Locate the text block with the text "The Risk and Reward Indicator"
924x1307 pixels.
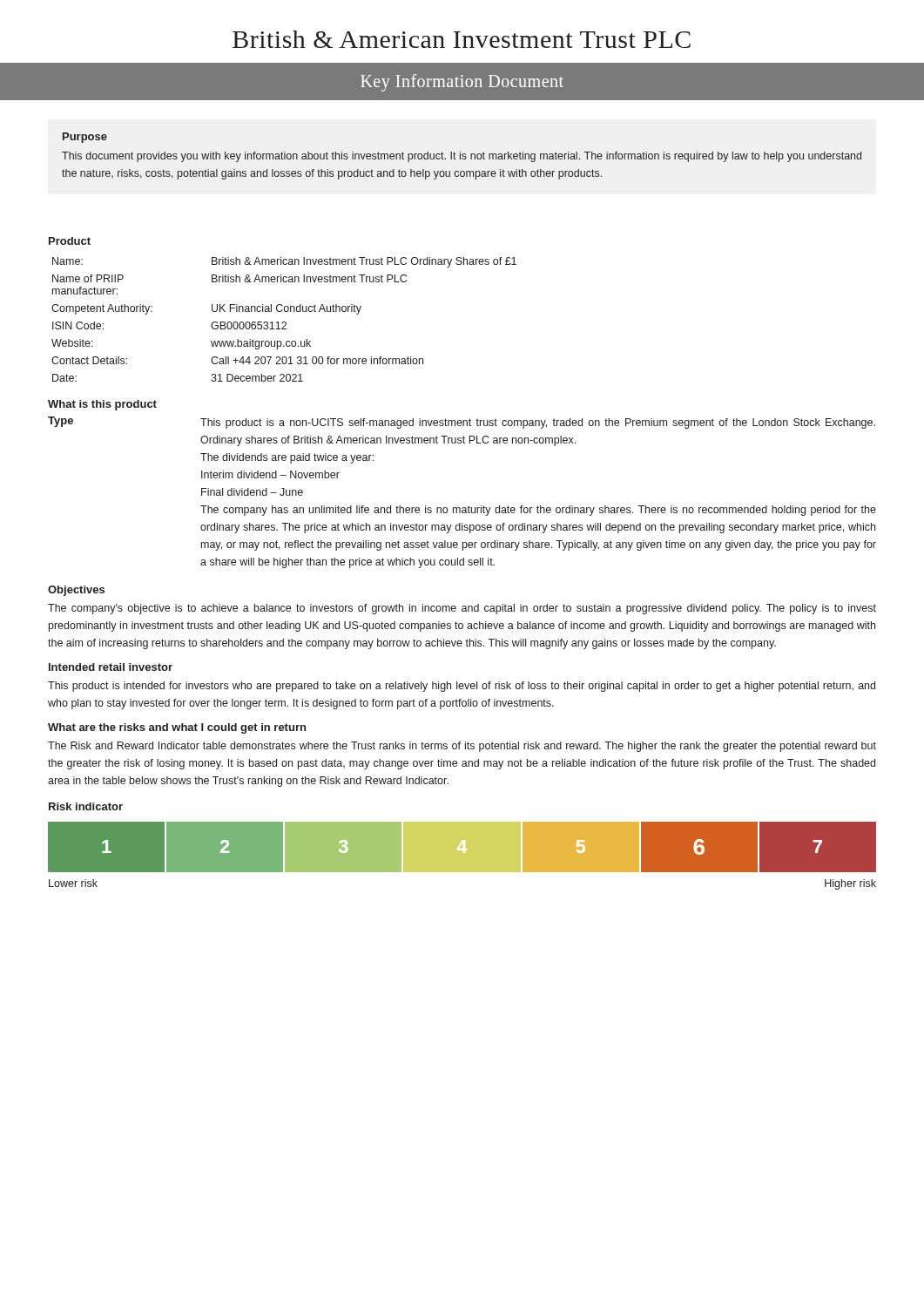pos(462,763)
